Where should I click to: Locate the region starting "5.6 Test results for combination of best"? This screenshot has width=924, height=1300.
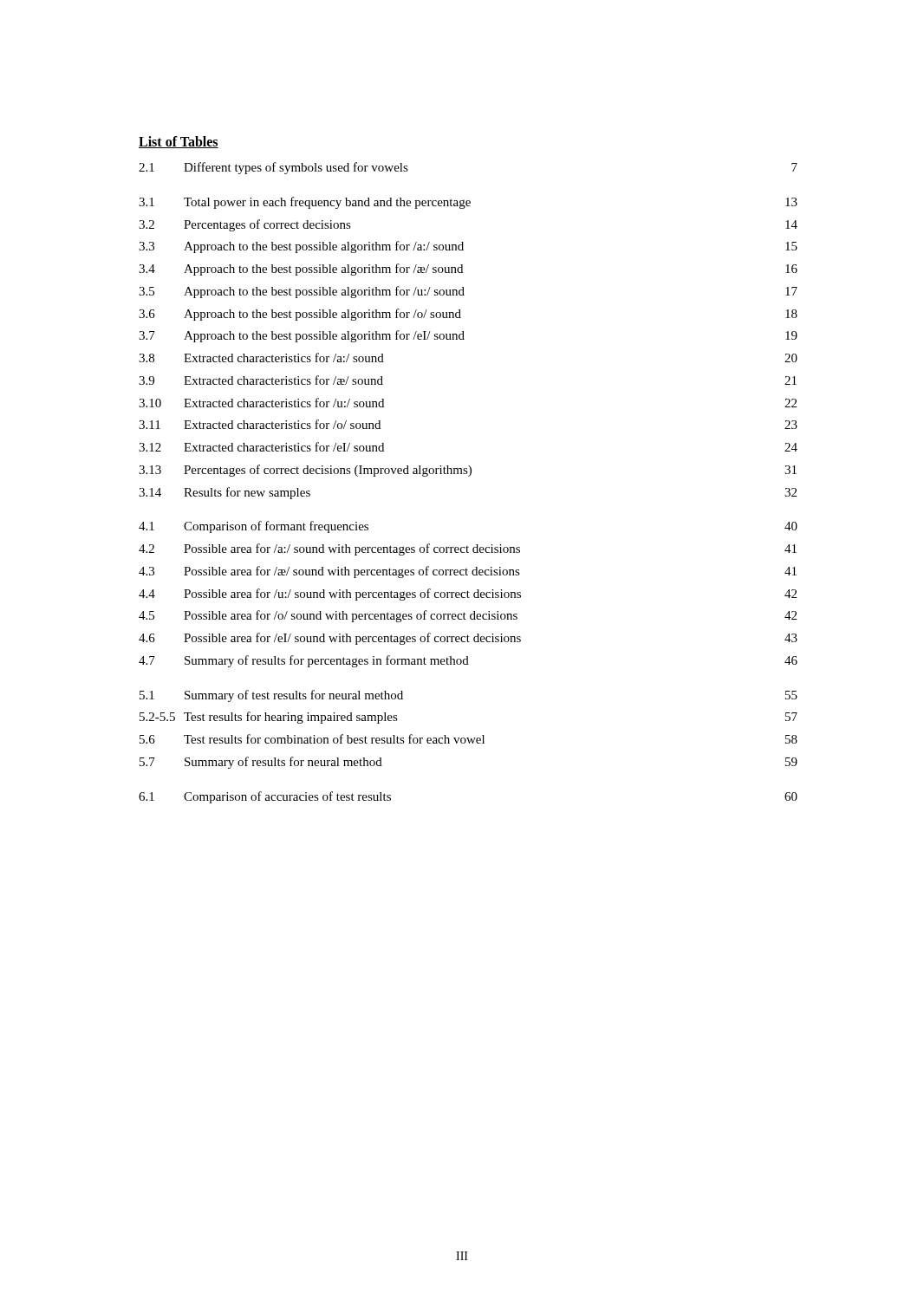tap(468, 740)
